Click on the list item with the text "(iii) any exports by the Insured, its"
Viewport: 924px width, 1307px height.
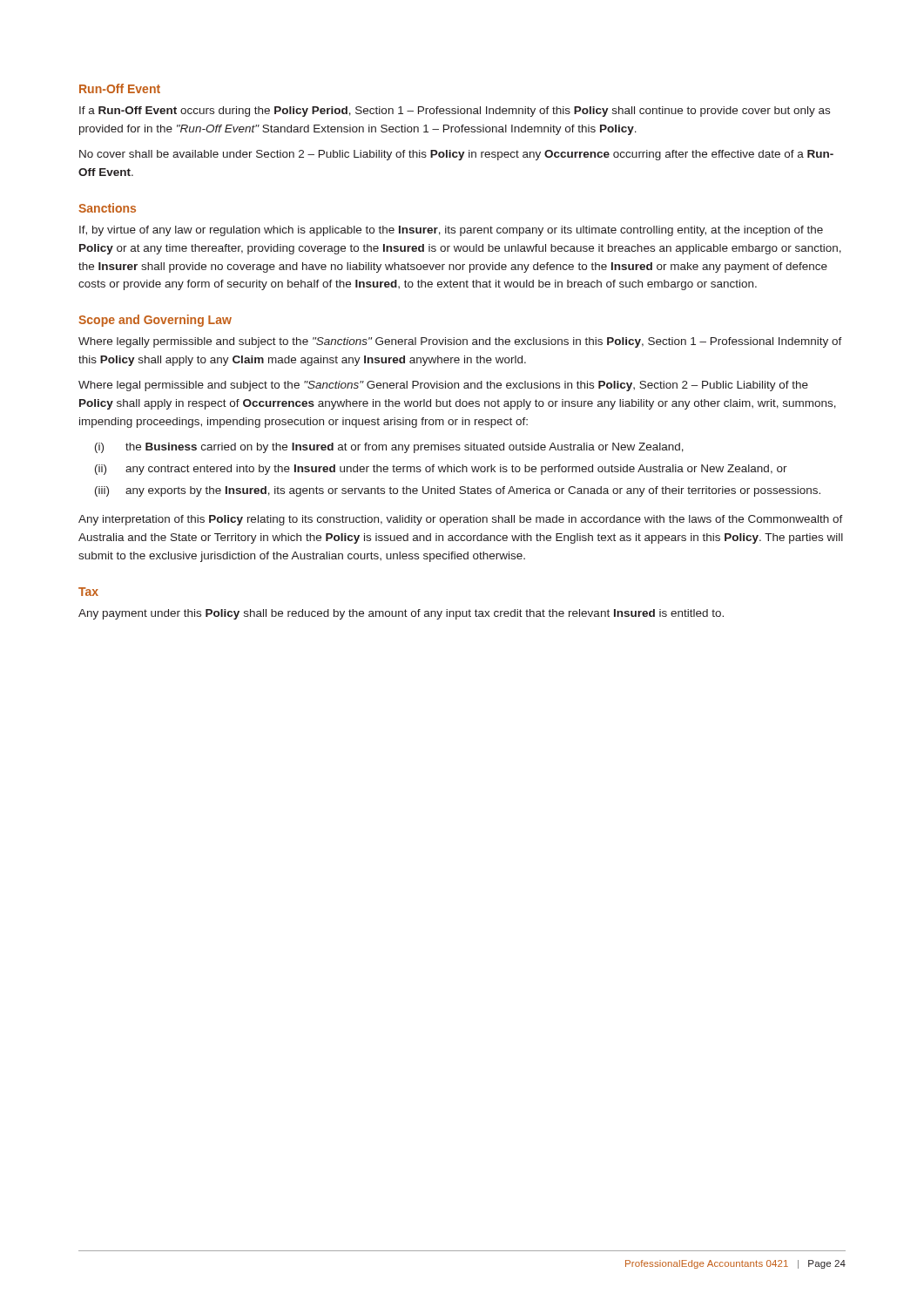click(x=462, y=491)
